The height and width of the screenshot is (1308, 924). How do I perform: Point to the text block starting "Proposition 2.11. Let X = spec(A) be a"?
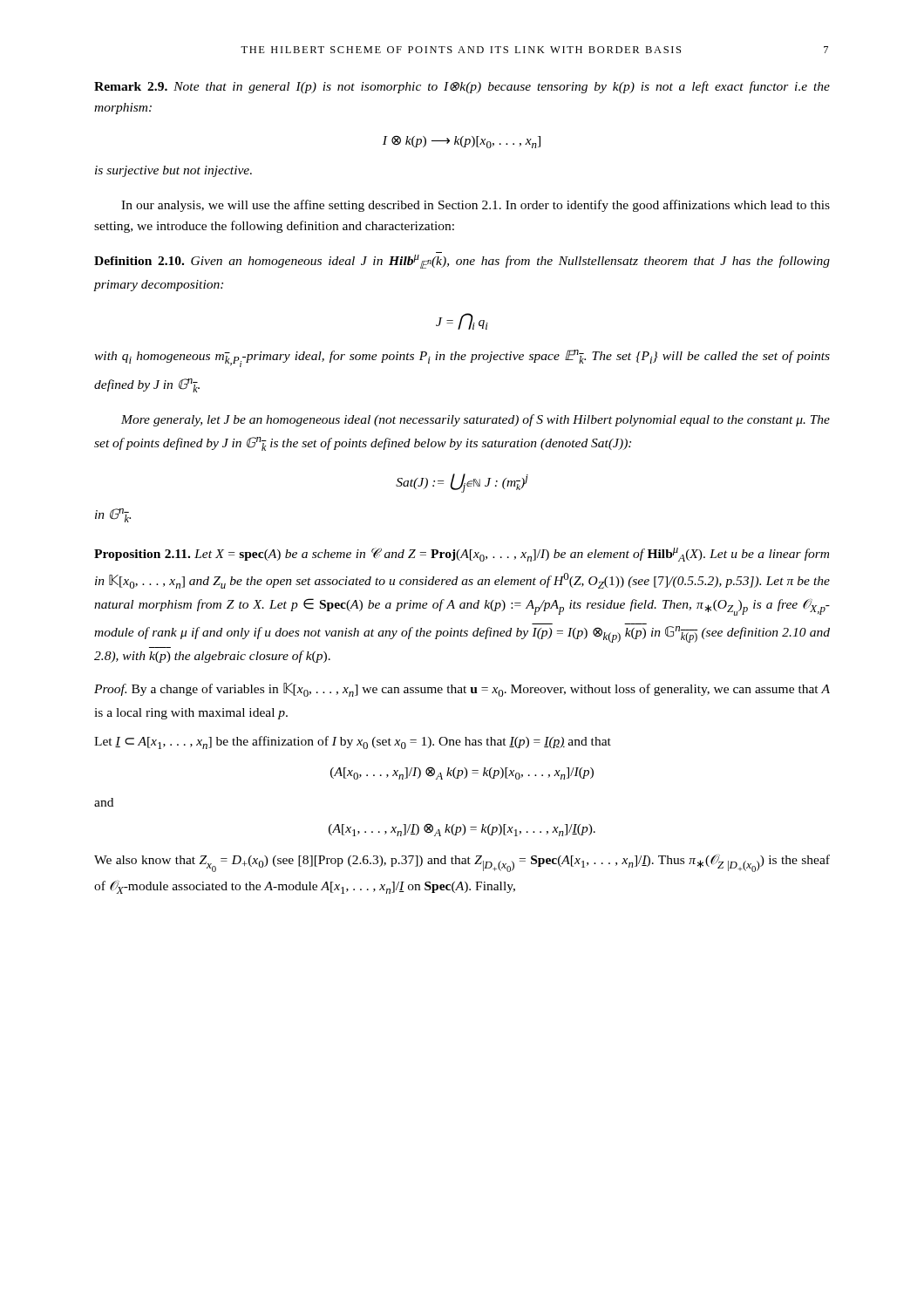point(462,603)
